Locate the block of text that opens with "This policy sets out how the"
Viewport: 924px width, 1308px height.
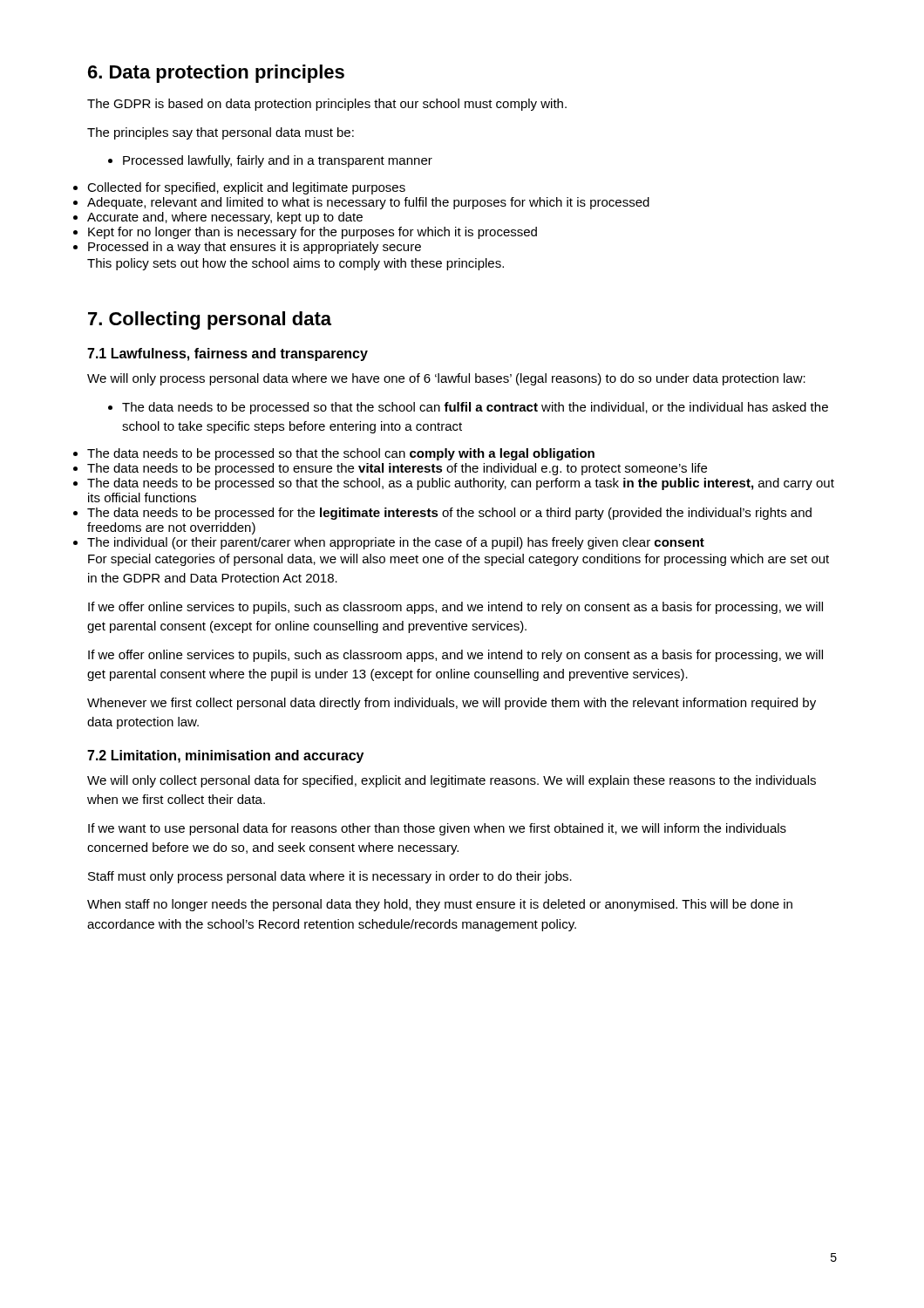(462, 263)
